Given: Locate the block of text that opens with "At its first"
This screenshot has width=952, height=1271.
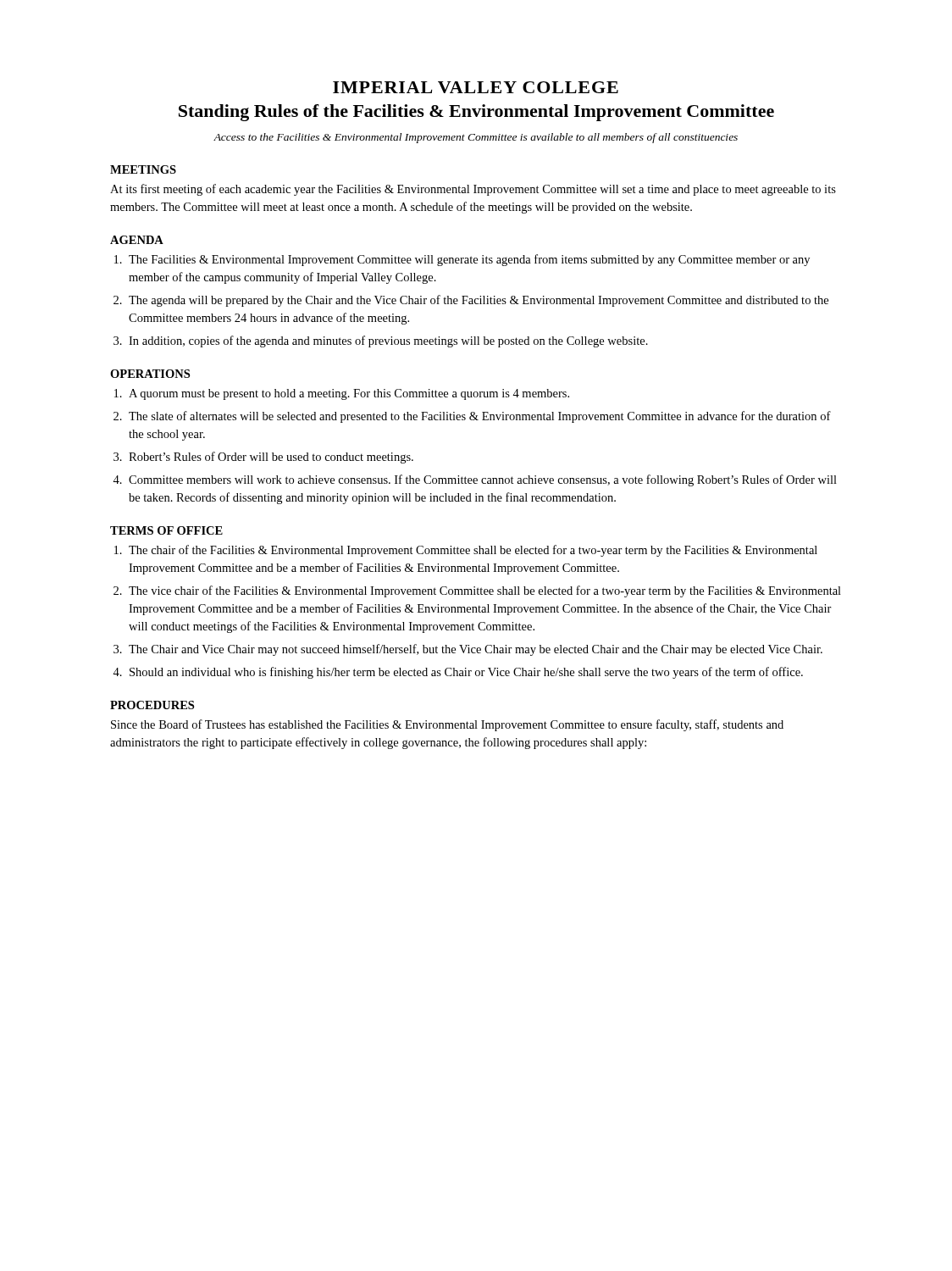Looking at the screenshot, I should [473, 198].
